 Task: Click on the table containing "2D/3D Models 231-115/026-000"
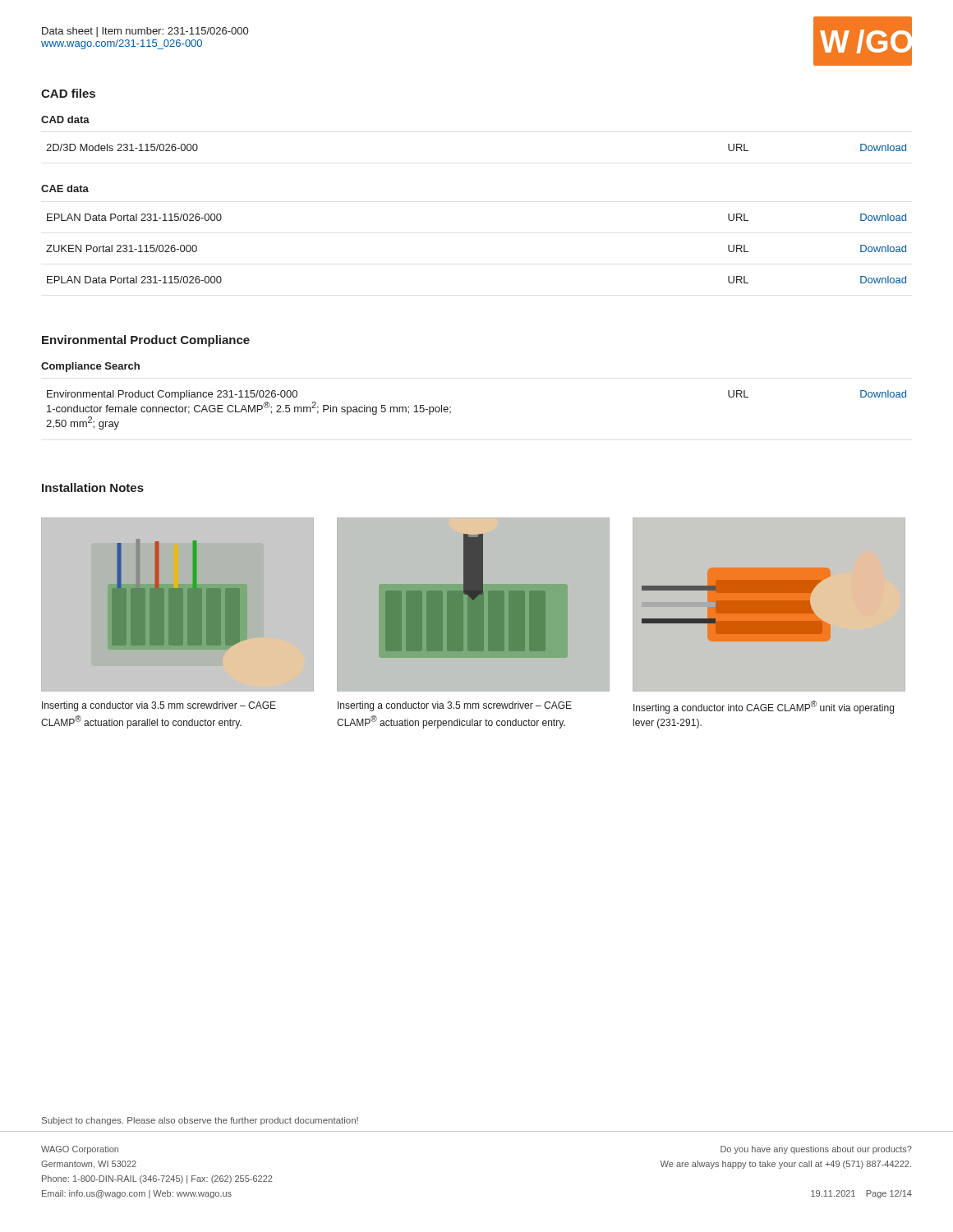(476, 147)
